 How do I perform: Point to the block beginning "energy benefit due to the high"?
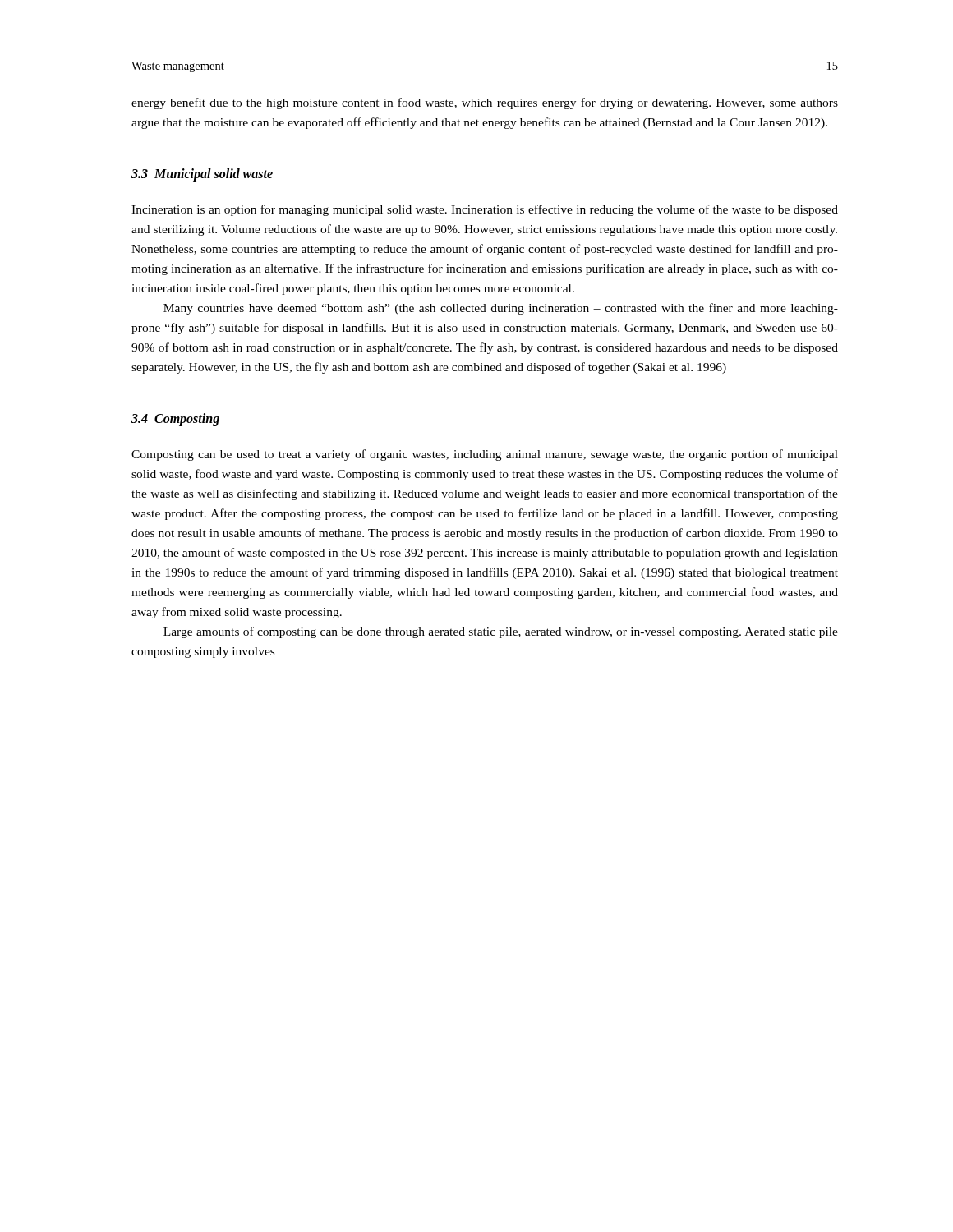pyautogui.click(x=485, y=113)
